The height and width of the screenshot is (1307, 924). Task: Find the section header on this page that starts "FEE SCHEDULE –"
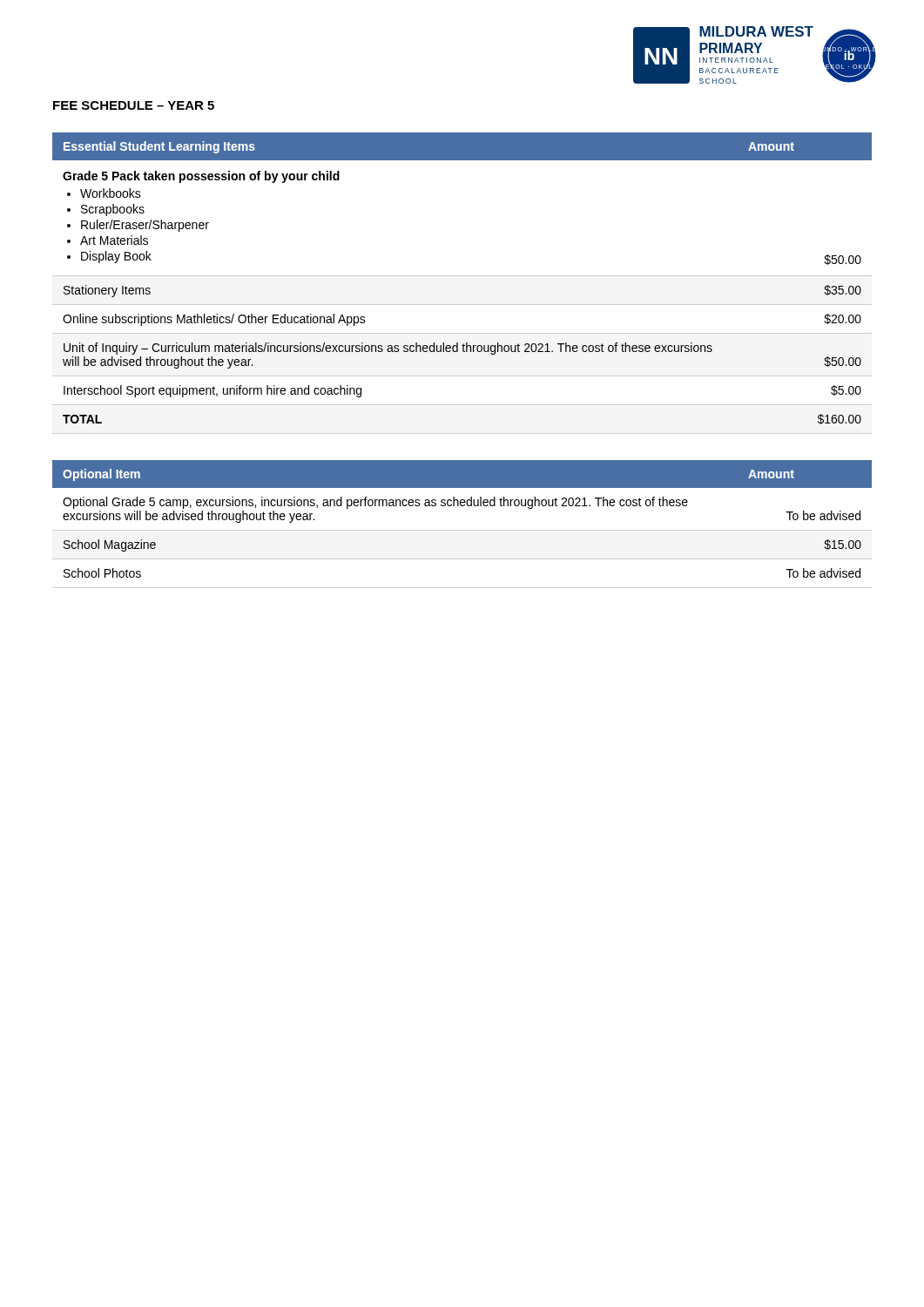(x=133, y=105)
